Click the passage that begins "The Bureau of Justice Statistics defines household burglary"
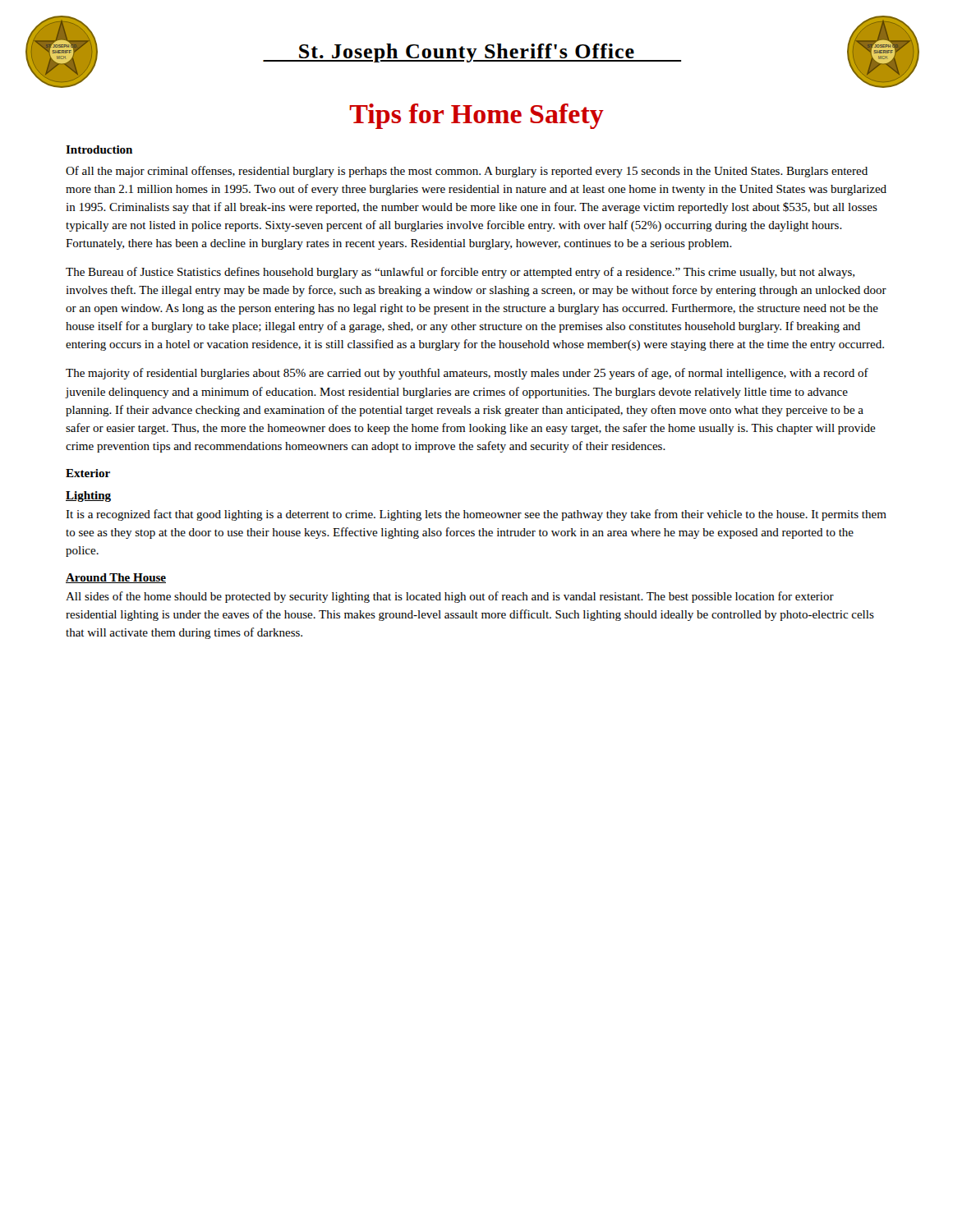953x1232 pixels. (x=476, y=308)
